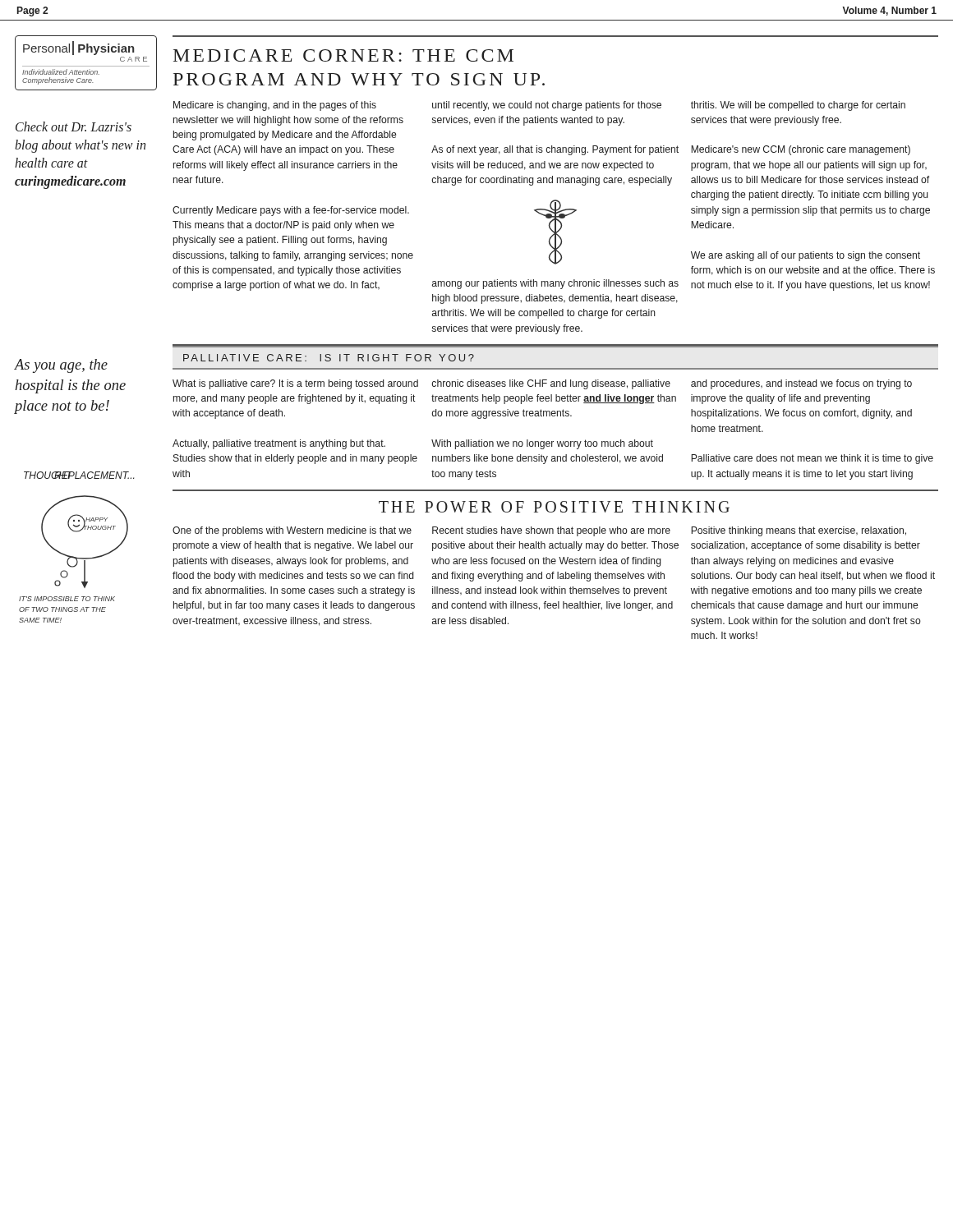The width and height of the screenshot is (953, 1232).
Task: Where is the passage that starts "among our patients with many chronic illnesses such"?
Action: (x=555, y=306)
